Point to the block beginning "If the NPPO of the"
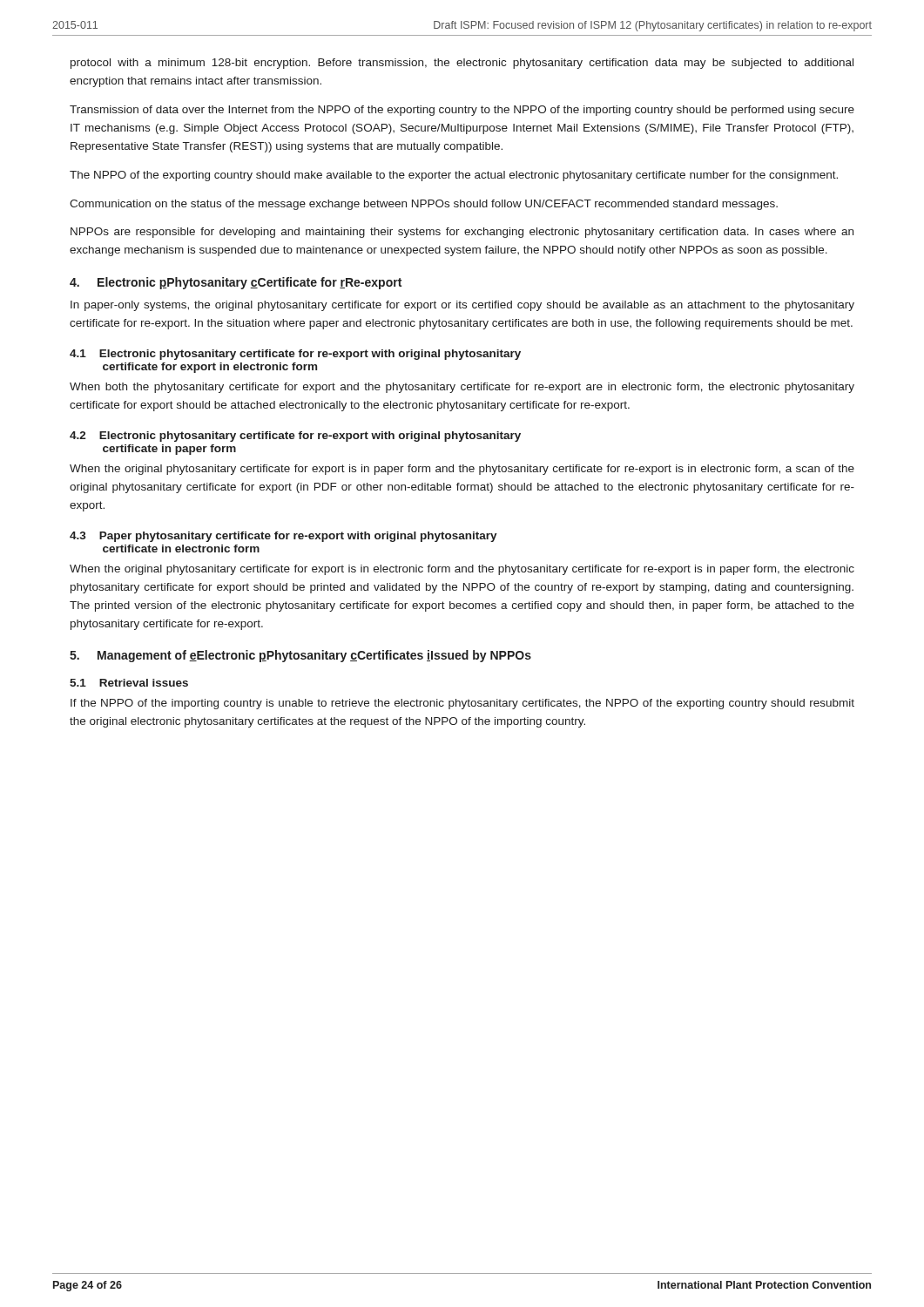The image size is (924, 1307). point(462,712)
